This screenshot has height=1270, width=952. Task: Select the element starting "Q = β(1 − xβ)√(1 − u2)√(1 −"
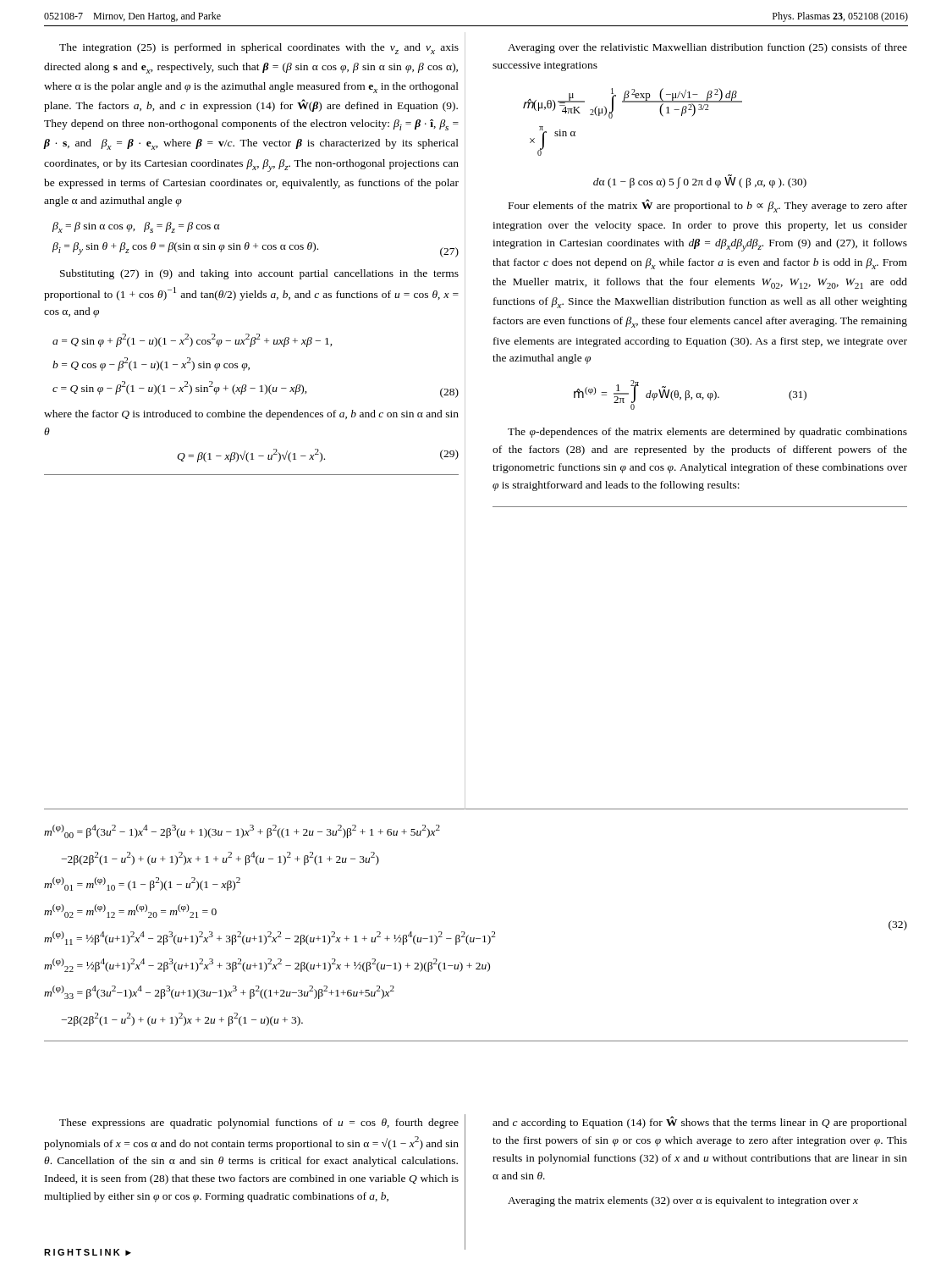pyautogui.click(x=318, y=454)
